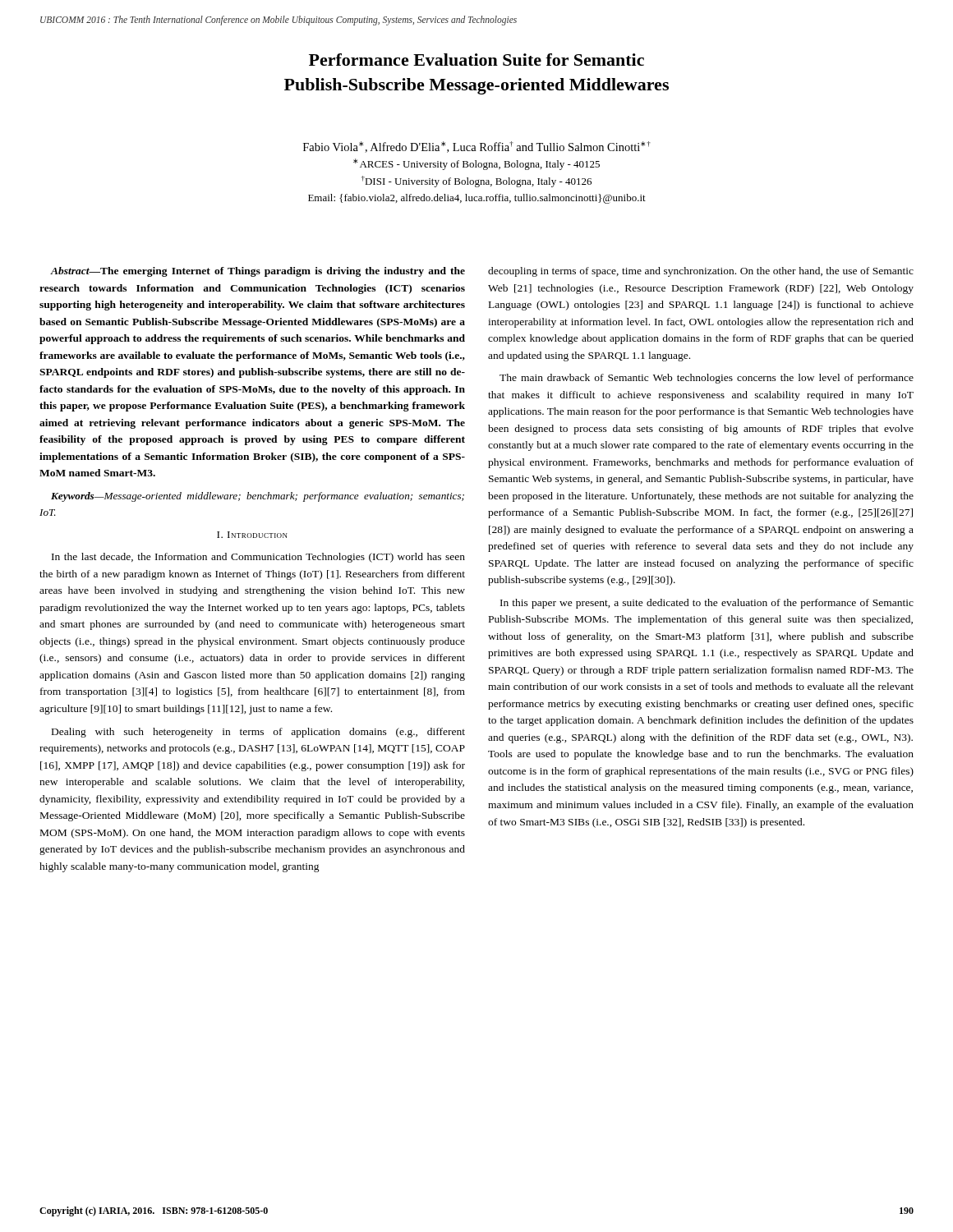The height and width of the screenshot is (1232, 953).
Task: Click on the text starting "In the last decade, the Information and"
Action: pos(252,712)
